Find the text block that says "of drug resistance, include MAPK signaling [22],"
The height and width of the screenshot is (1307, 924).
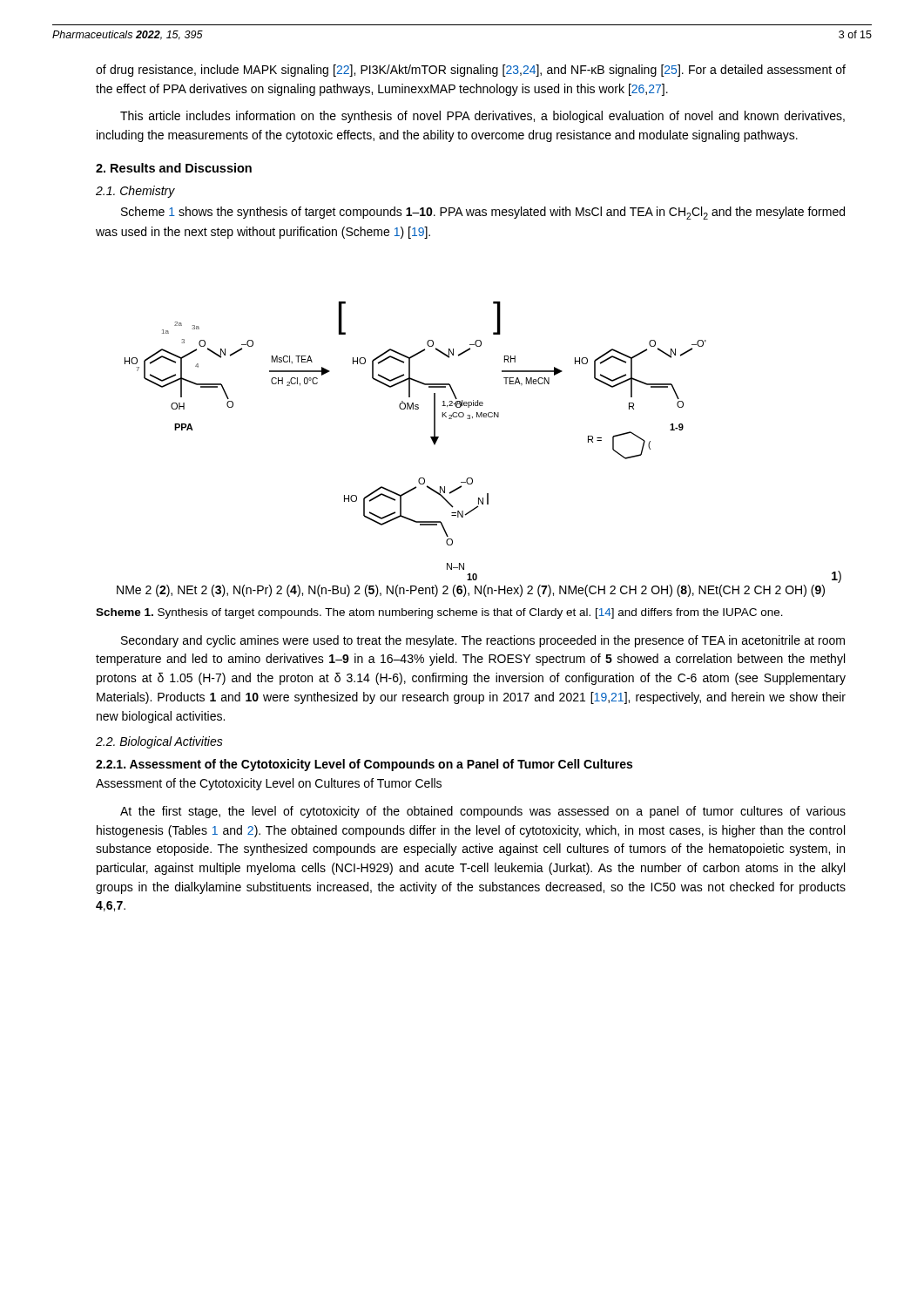tap(471, 80)
